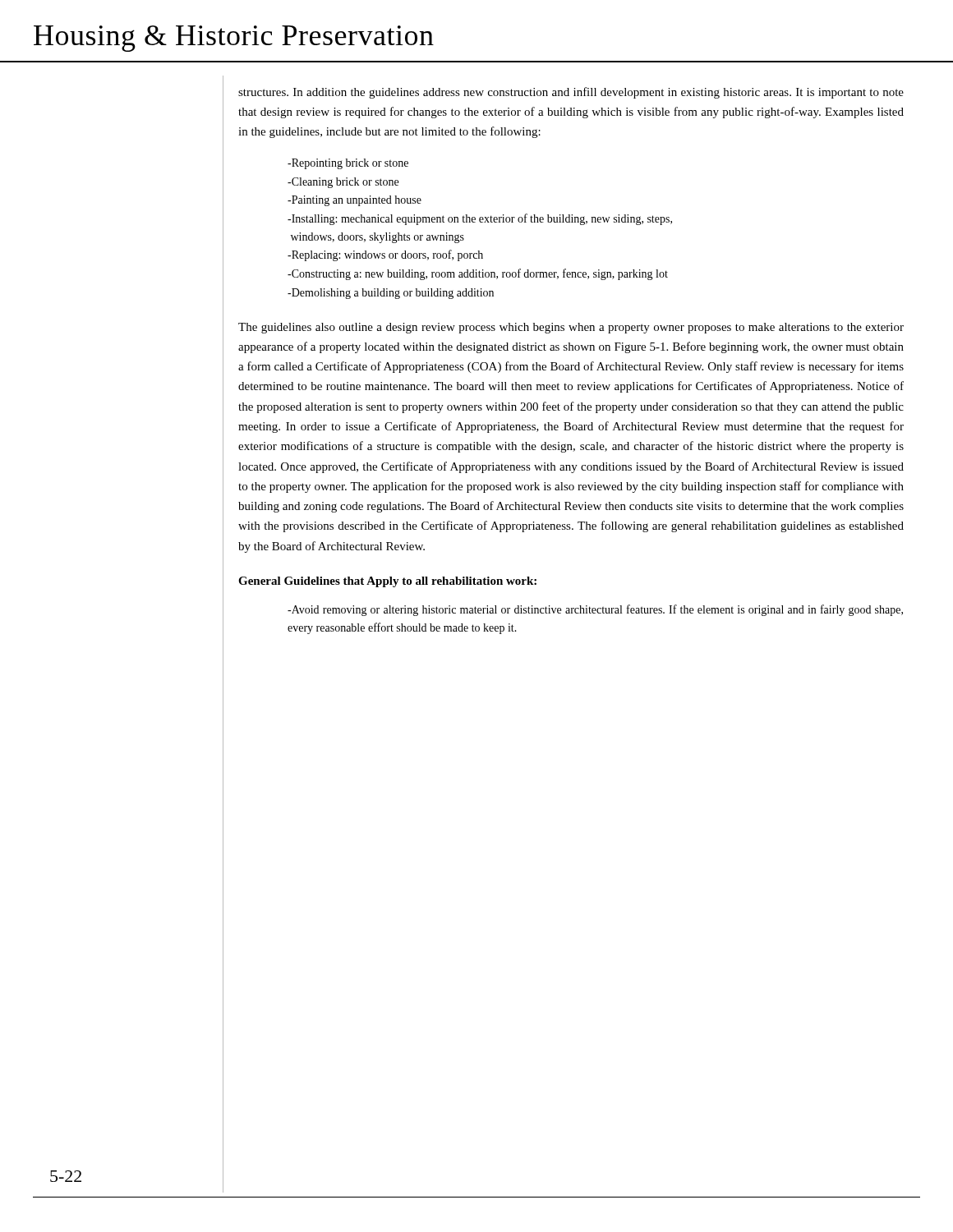Locate the block of text that opens with "The guidelines also"
This screenshot has width=953, height=1232.
coord(571,436)
